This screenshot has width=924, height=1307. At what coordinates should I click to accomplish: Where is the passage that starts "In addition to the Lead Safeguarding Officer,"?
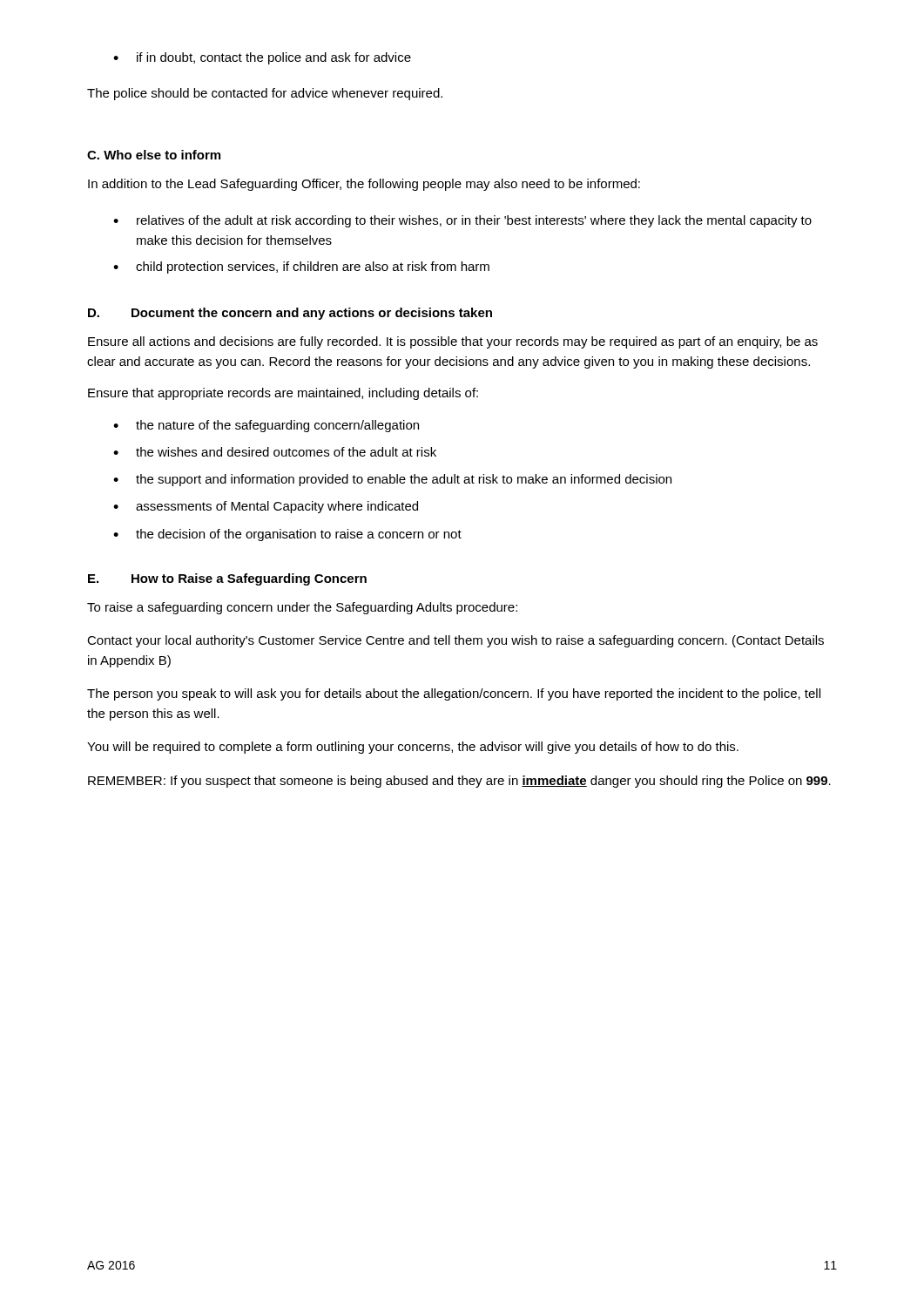462,184
